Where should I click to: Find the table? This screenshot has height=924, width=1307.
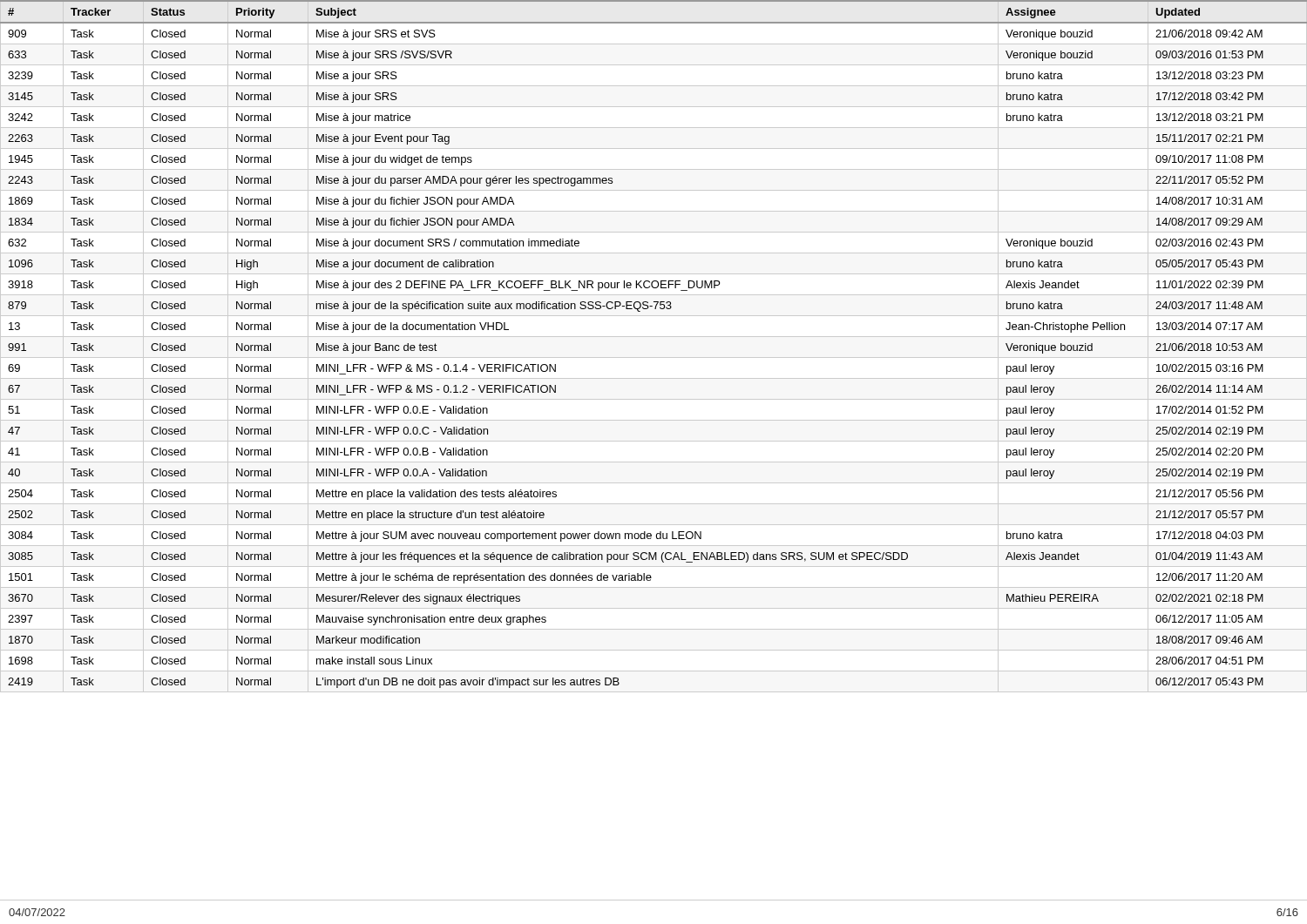tap(654, 346)
